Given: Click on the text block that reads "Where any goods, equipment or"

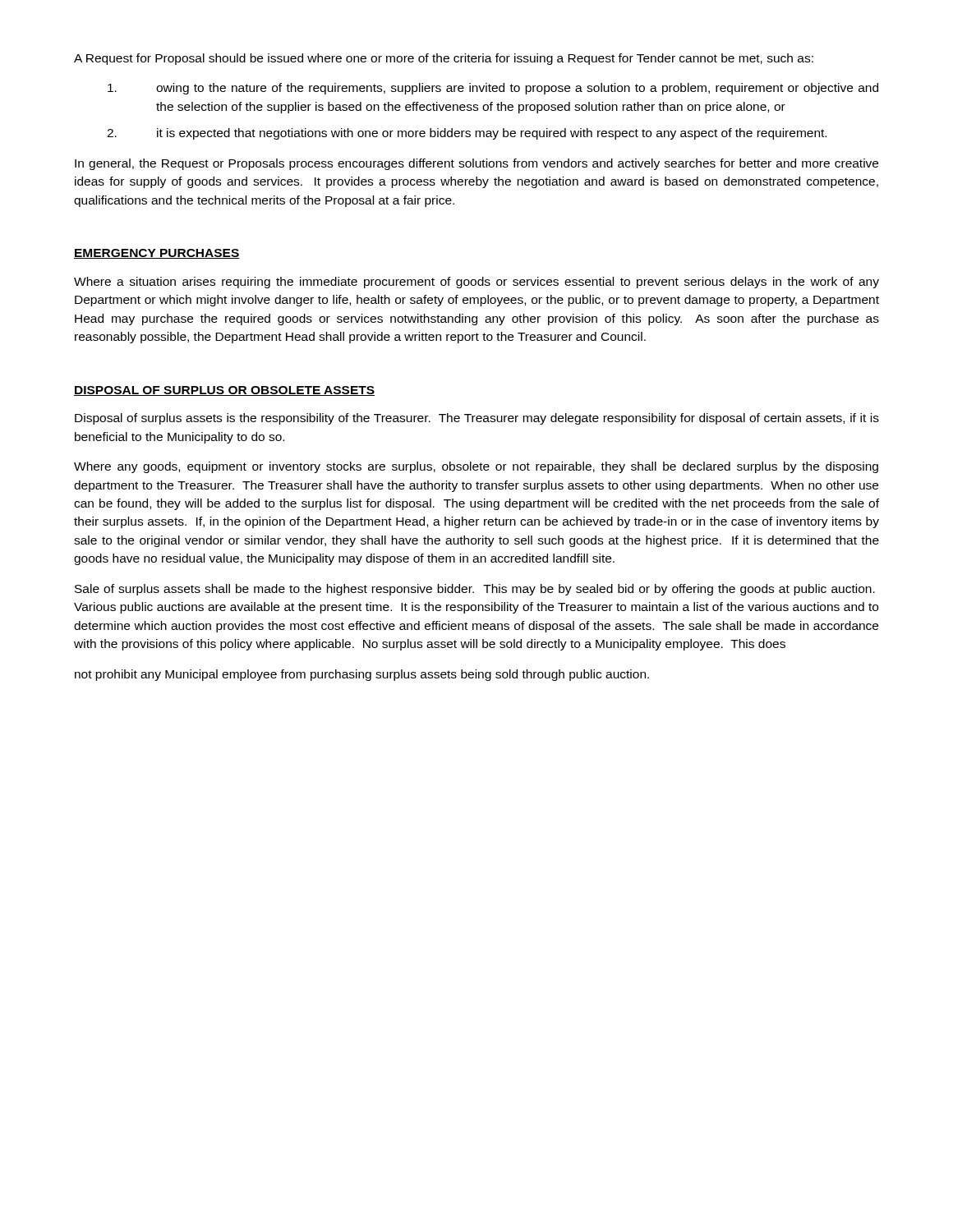Looking at the screenshot, I should click(476, 512).
